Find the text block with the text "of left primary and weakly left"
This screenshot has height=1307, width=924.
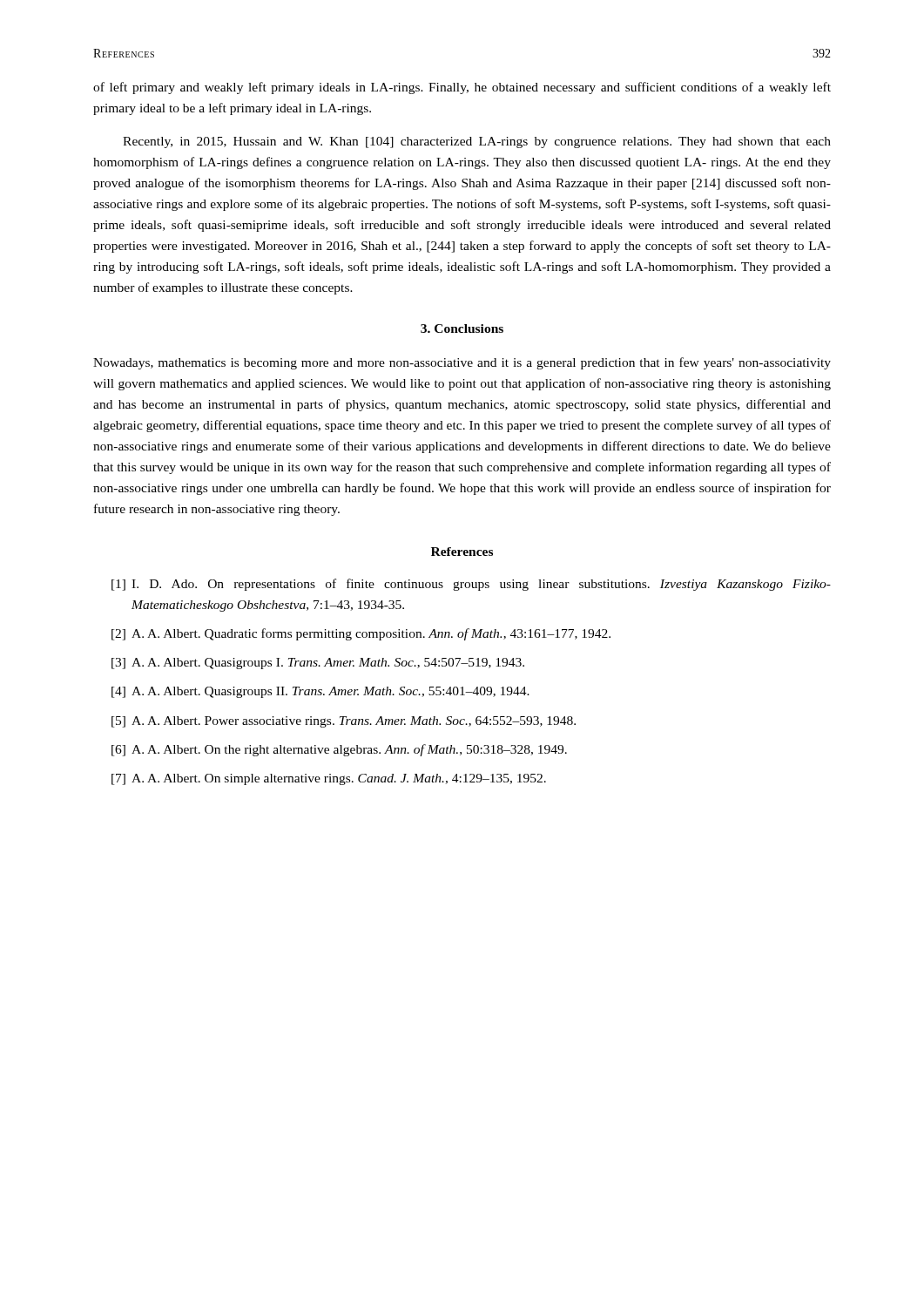pyautogui.click(x=462, y=98)
